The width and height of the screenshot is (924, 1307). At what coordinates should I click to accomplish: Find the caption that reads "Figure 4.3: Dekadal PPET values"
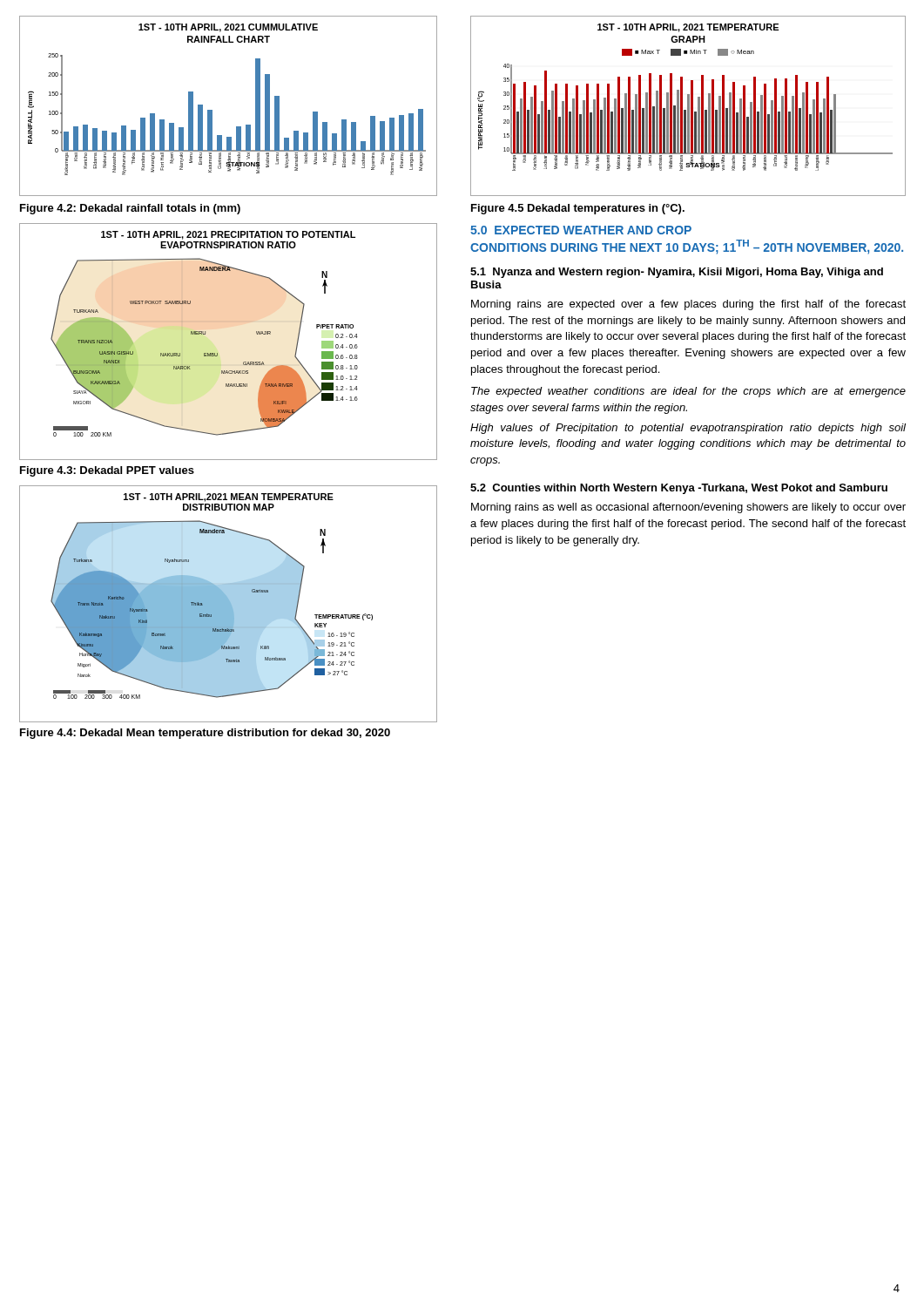pos(228,470)
